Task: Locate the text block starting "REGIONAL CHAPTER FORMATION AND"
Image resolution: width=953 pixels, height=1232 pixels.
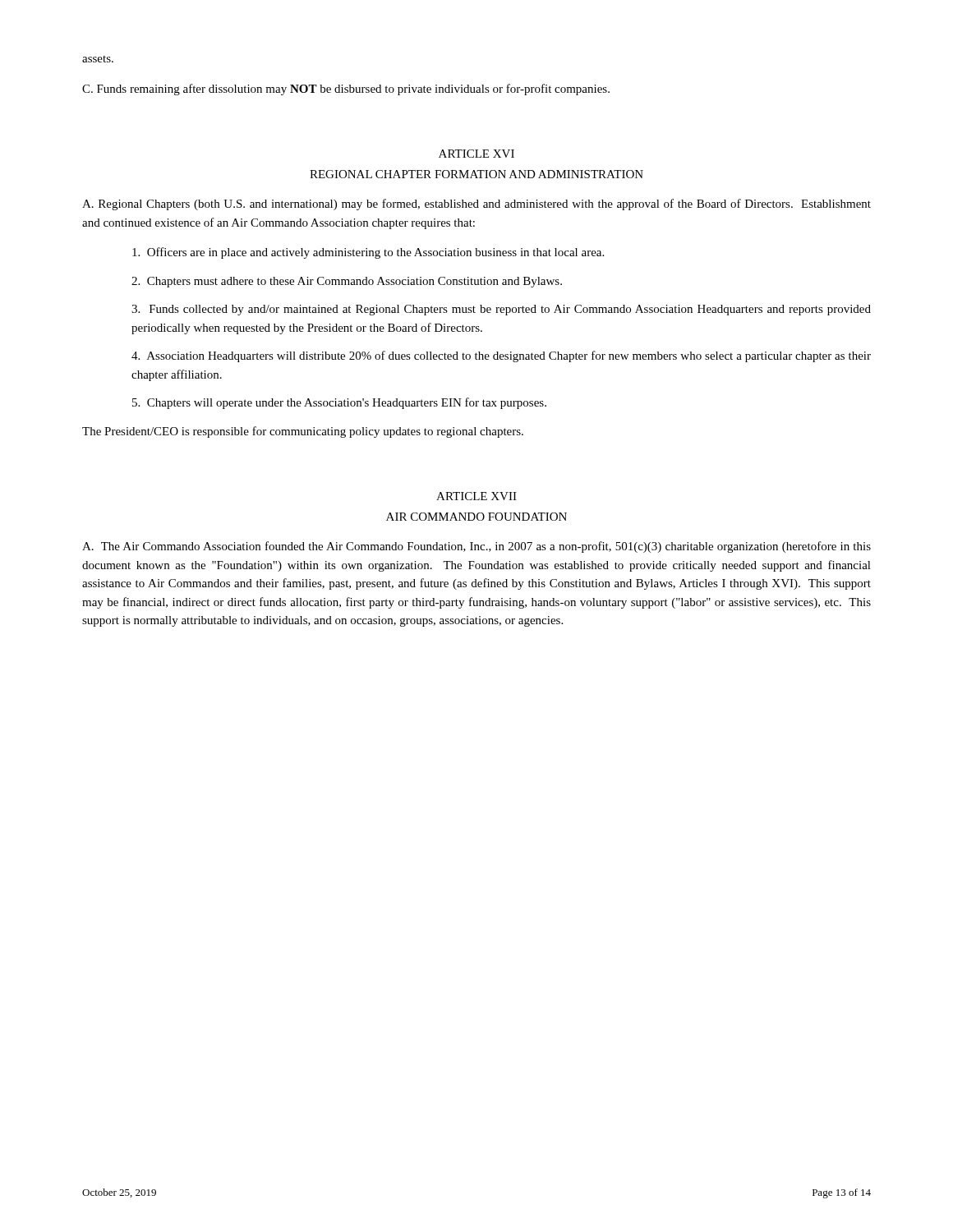Action: coord(476,174)
